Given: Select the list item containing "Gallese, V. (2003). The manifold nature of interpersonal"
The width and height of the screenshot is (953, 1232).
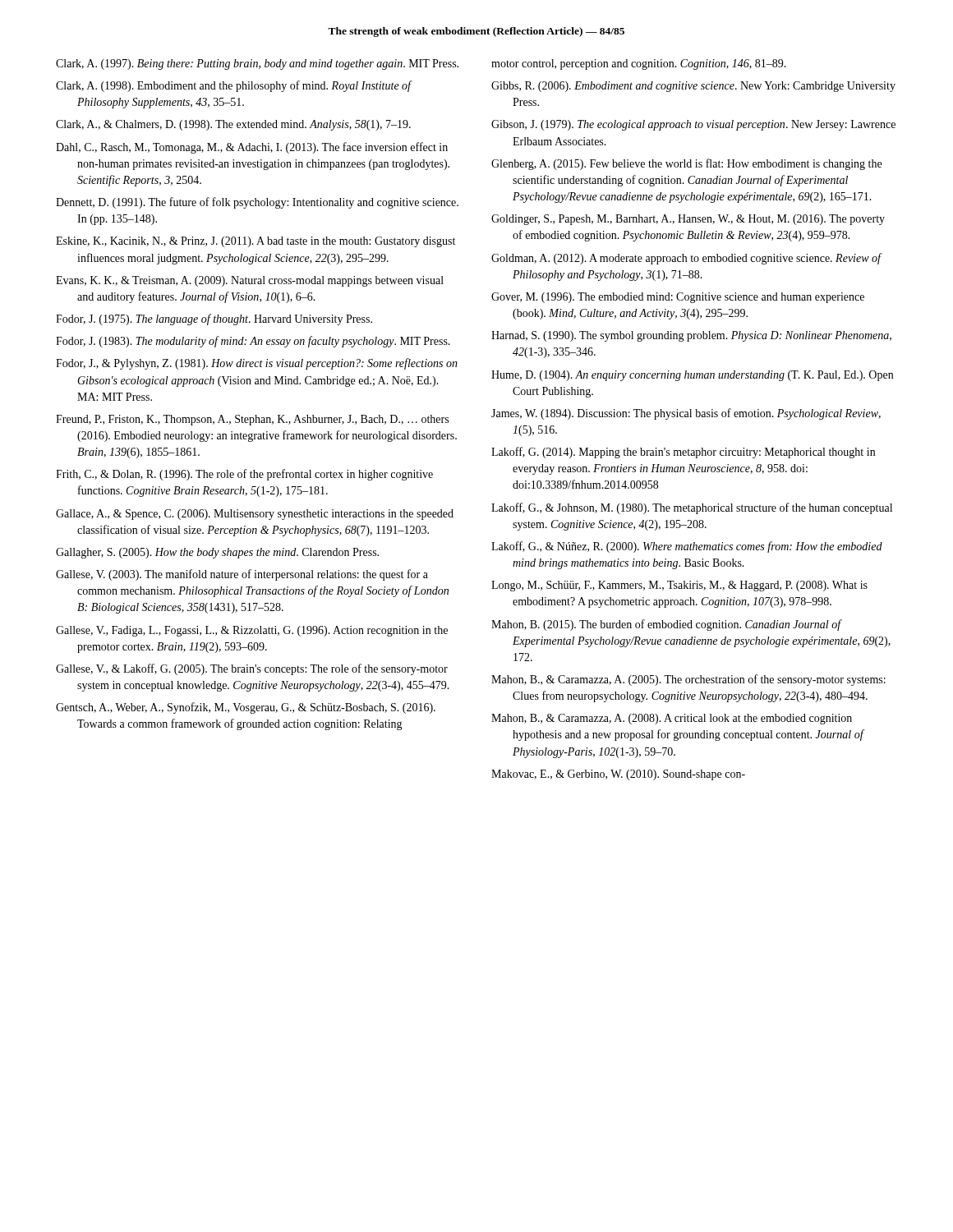Looking at the screenshot, I should pyautogui.click(x=252, y=591).
